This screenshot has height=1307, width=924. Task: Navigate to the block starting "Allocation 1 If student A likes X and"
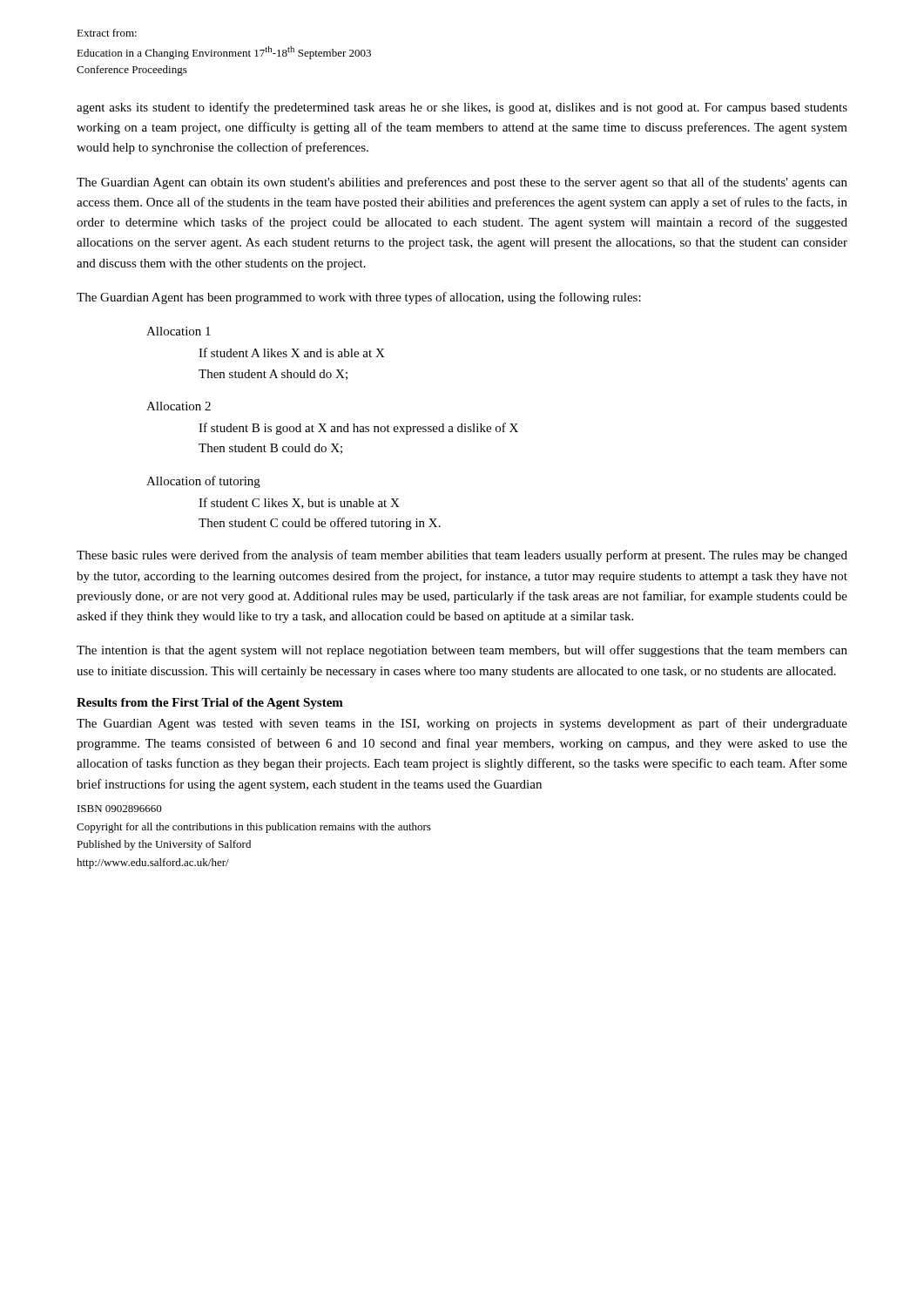(x=179, y=331)
